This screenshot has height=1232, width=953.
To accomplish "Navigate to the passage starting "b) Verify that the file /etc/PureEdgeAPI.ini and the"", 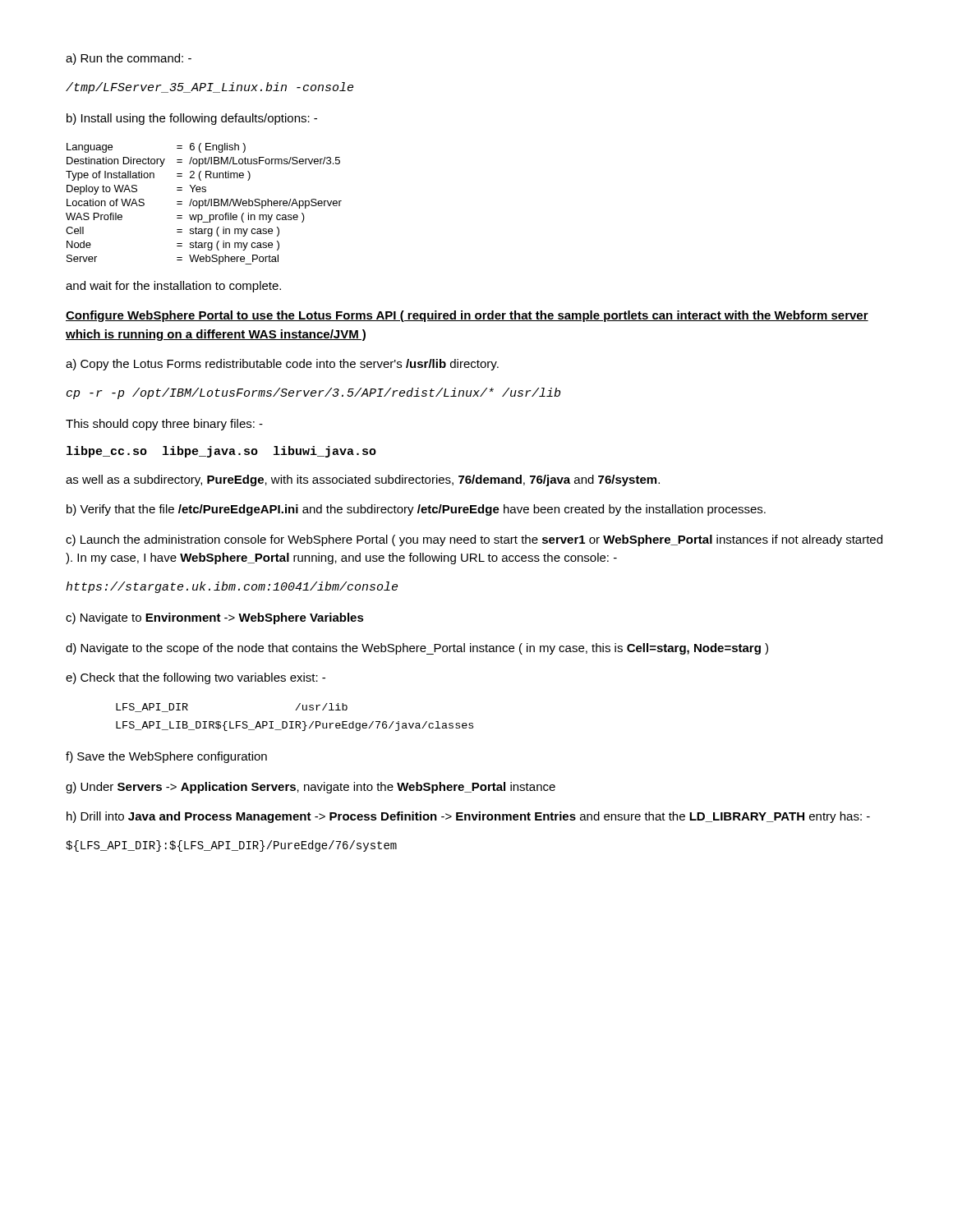I will pos(416,509).
